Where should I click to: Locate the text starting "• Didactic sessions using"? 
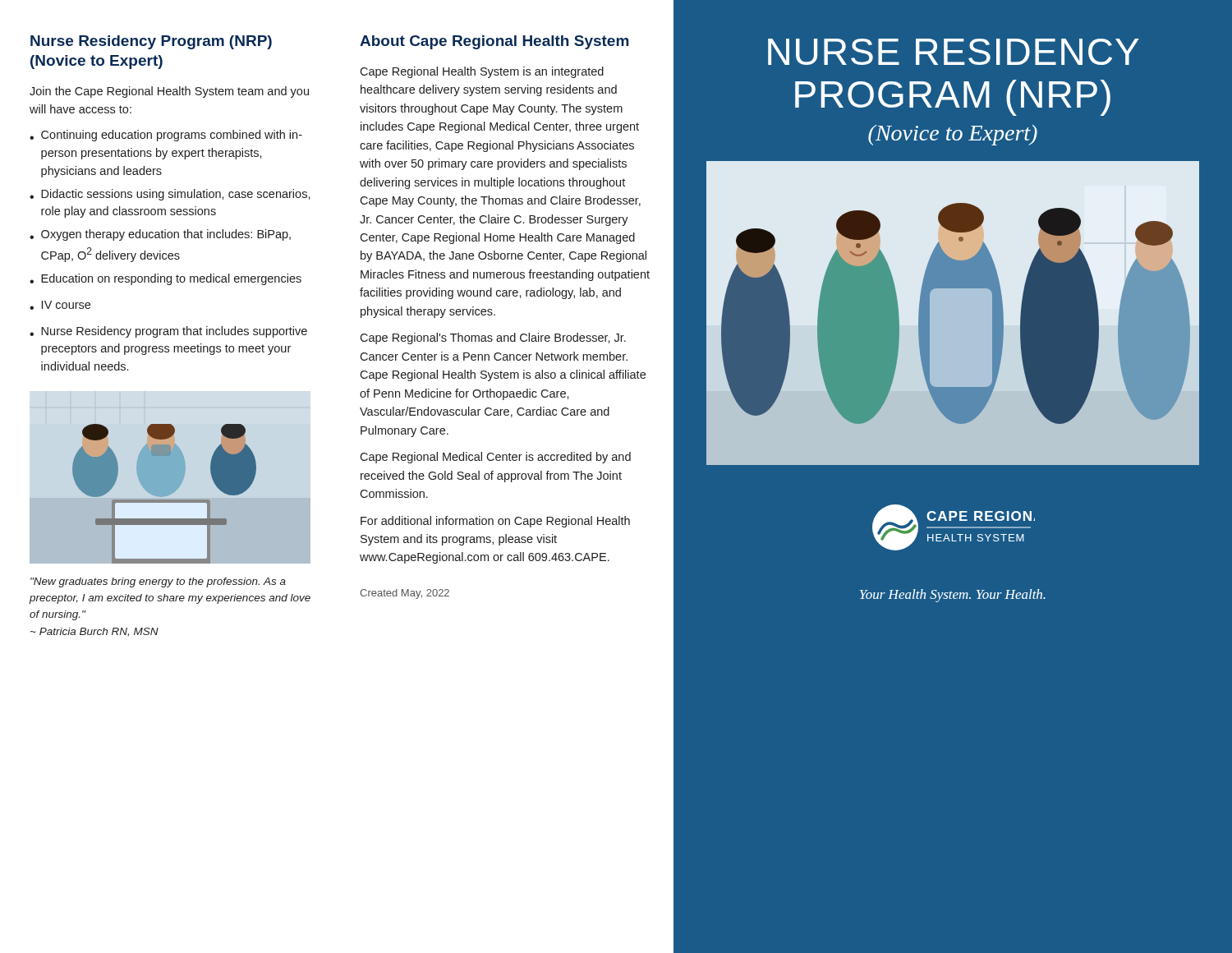coord(174,203)
